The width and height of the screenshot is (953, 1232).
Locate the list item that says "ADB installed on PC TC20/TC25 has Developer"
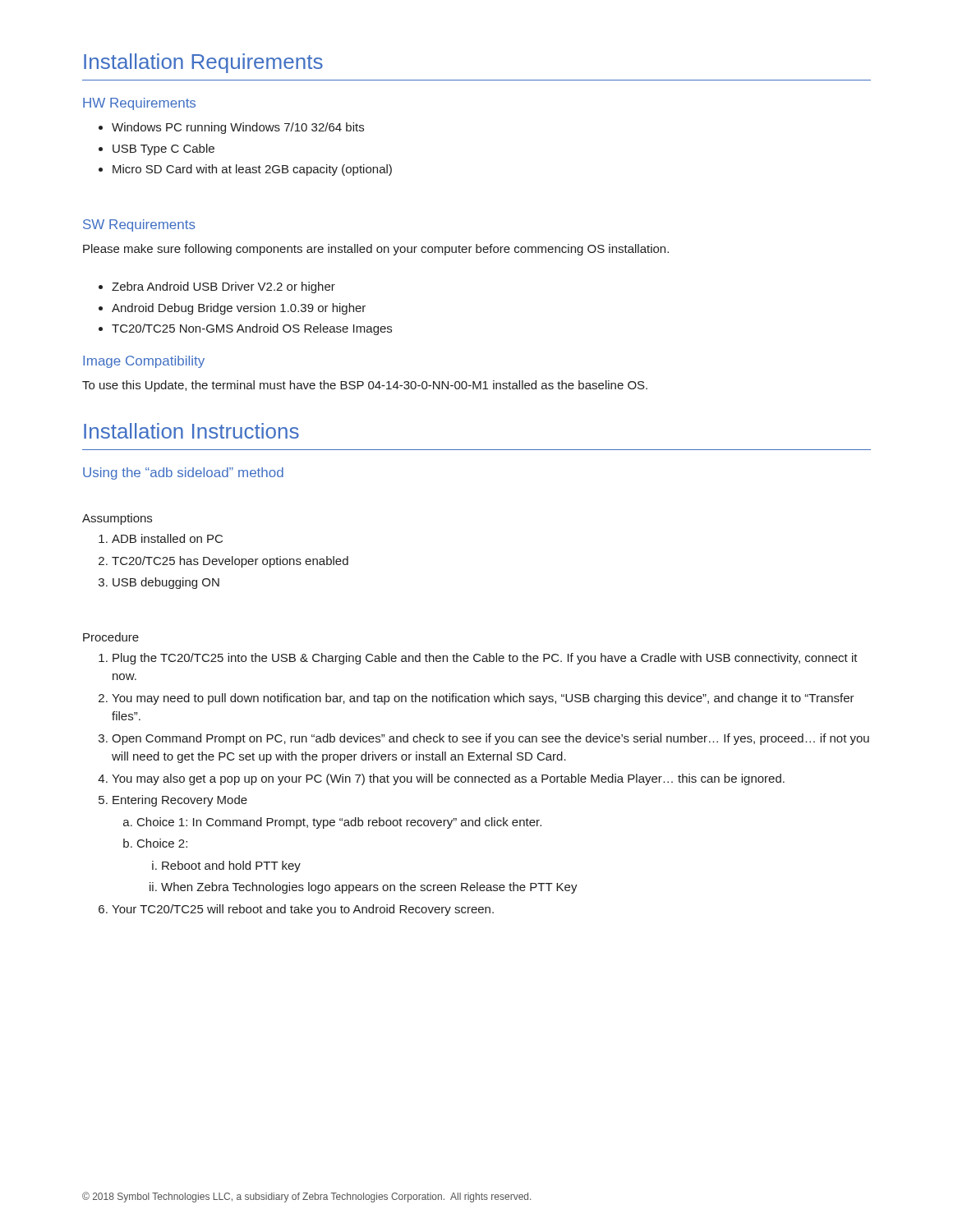tap(161, 538)
